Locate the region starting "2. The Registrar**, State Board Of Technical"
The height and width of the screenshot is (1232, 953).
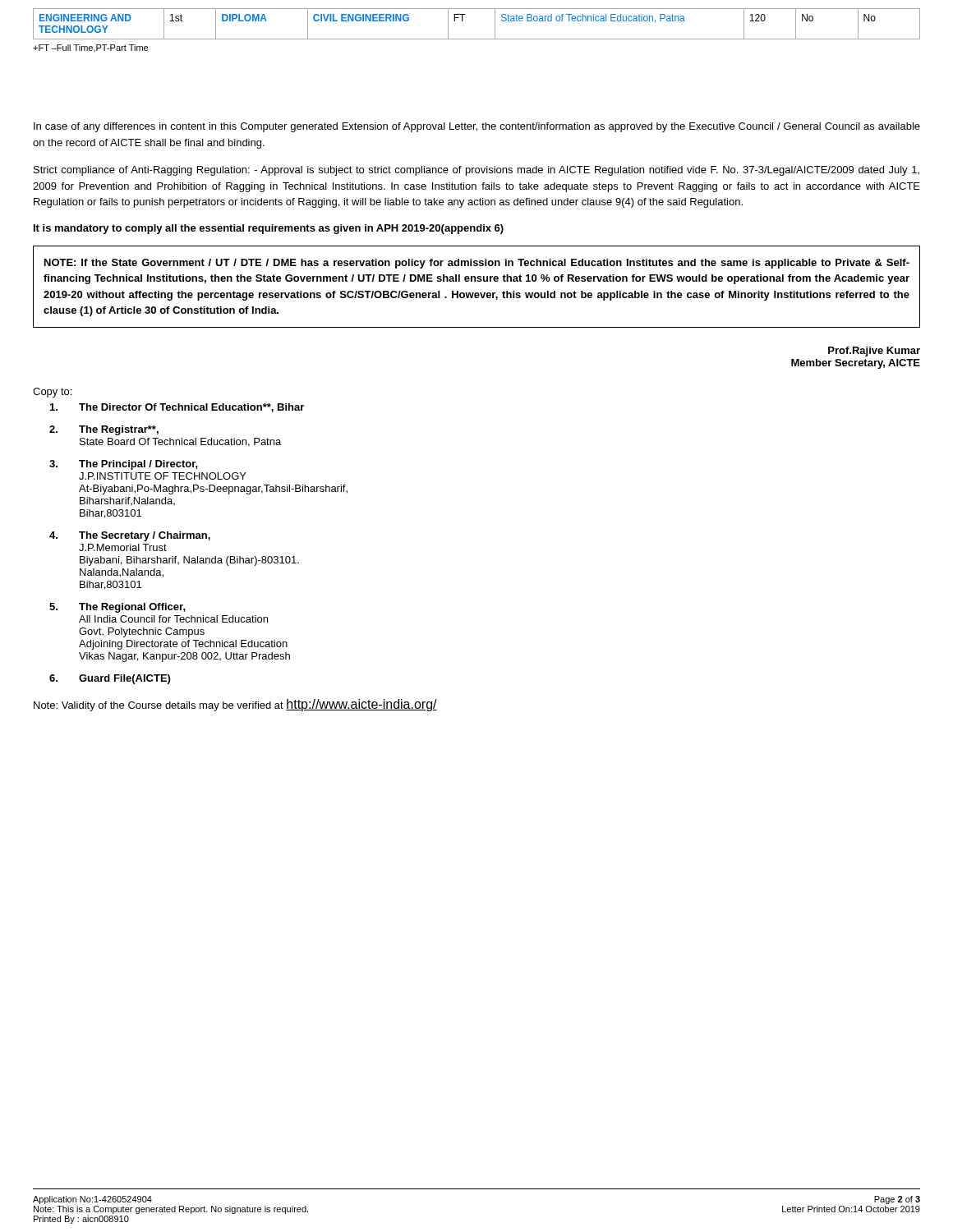[104, 430]
